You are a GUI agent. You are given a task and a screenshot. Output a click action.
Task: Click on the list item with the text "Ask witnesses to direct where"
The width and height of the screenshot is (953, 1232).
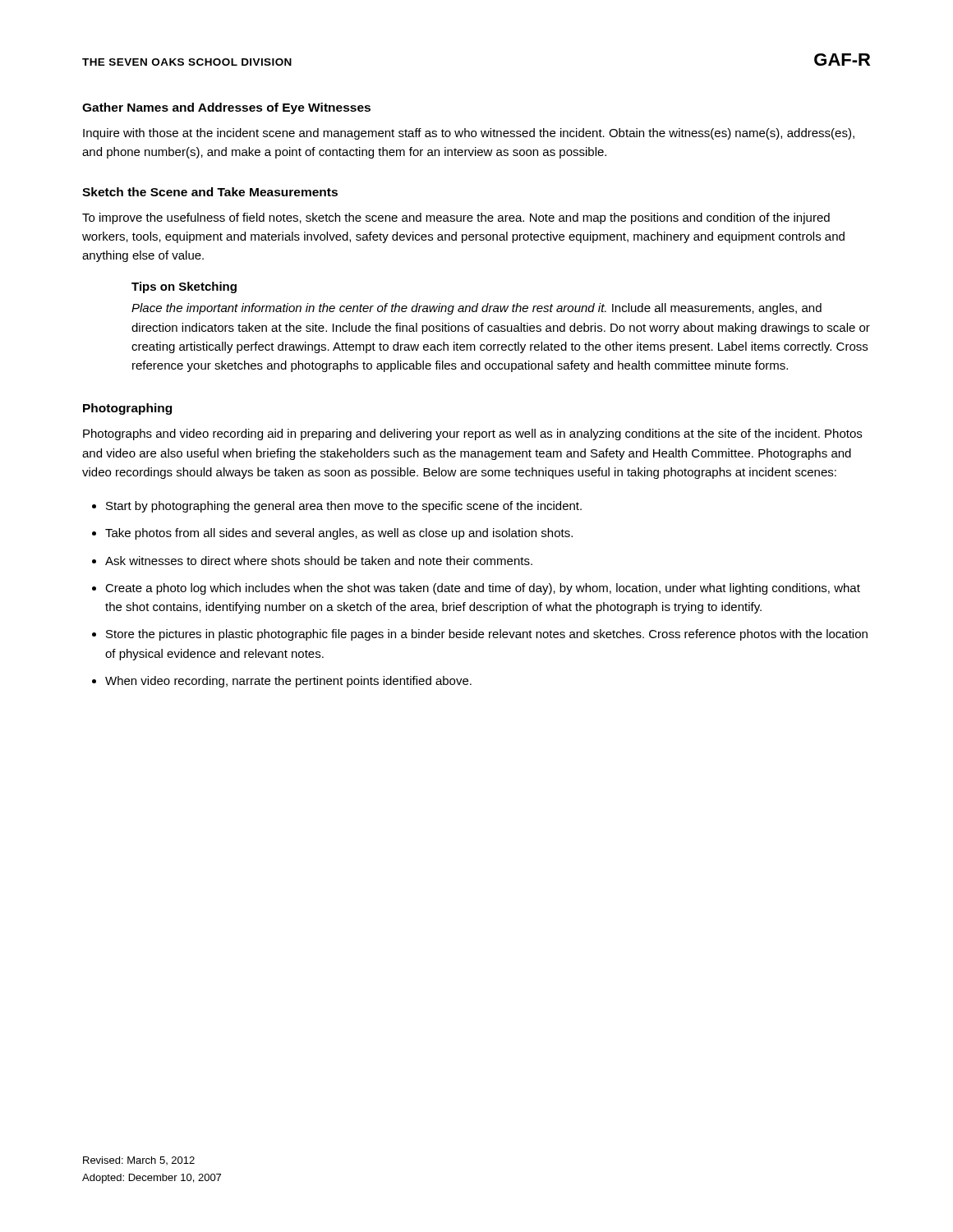pos(319,560)
